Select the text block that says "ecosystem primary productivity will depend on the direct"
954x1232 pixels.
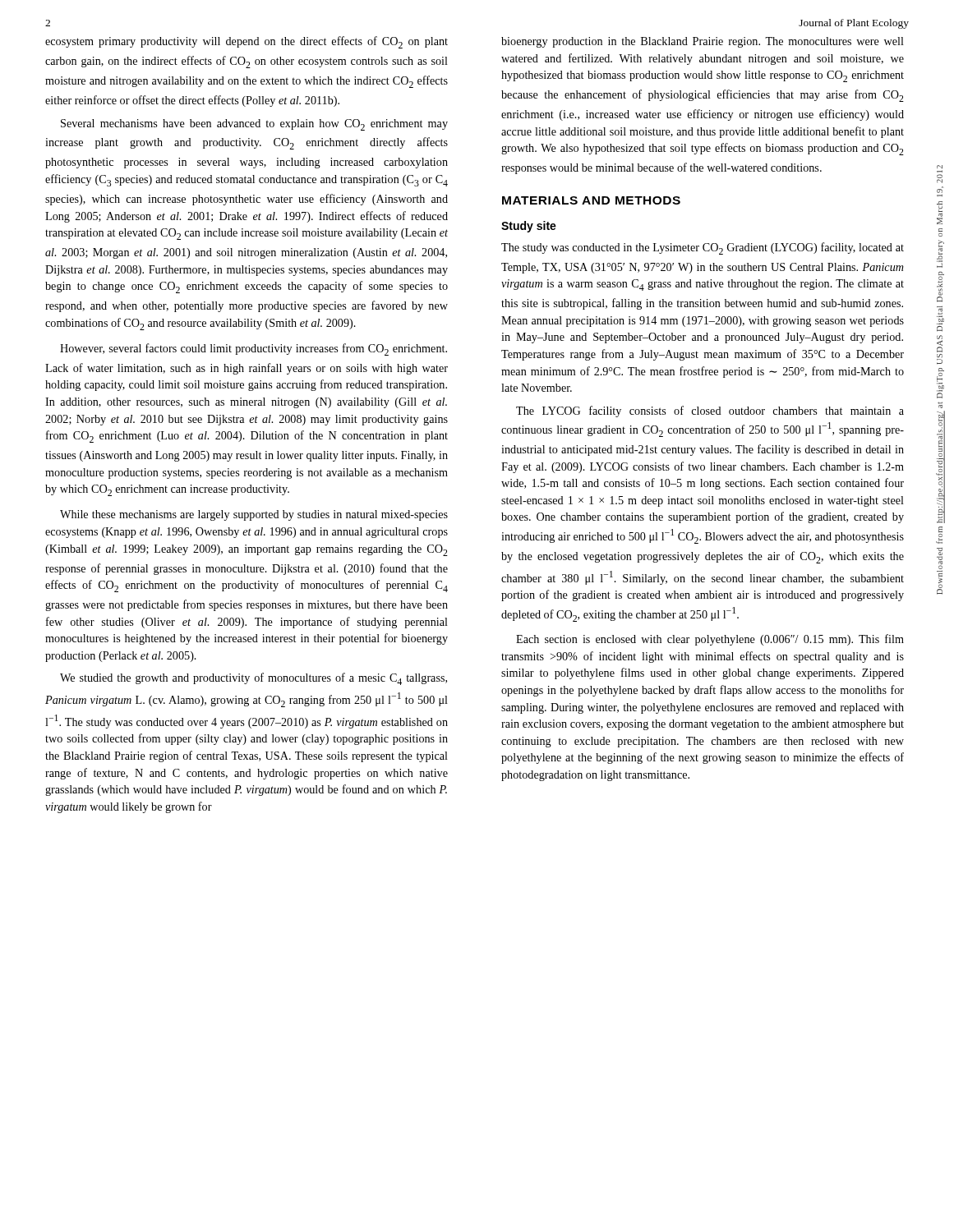click(x=247, y=424)
